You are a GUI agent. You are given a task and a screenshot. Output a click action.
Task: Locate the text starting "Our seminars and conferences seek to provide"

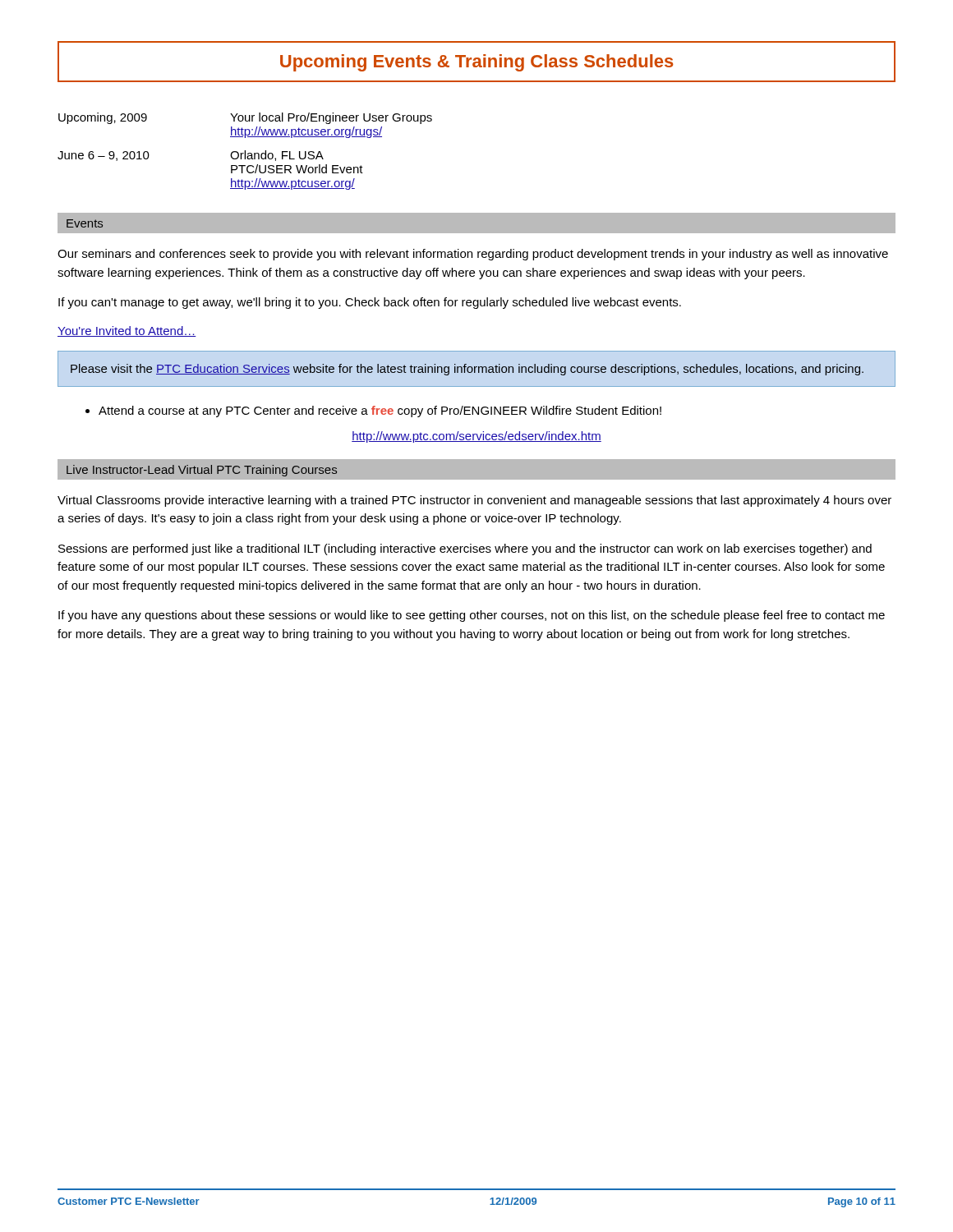(473, 263)
